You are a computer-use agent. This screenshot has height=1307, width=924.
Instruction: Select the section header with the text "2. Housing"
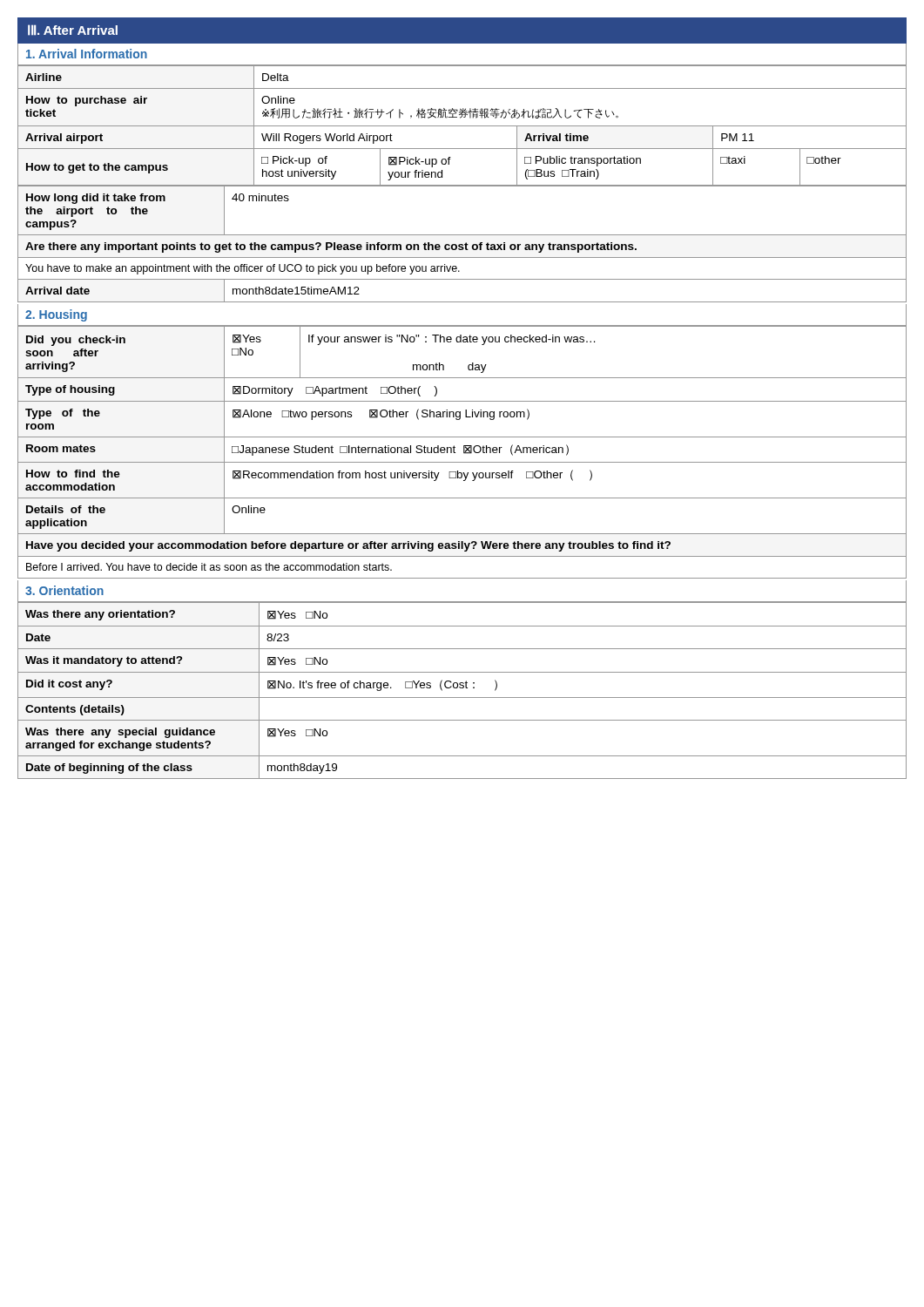pyautogui.click(x=56, y=315)
